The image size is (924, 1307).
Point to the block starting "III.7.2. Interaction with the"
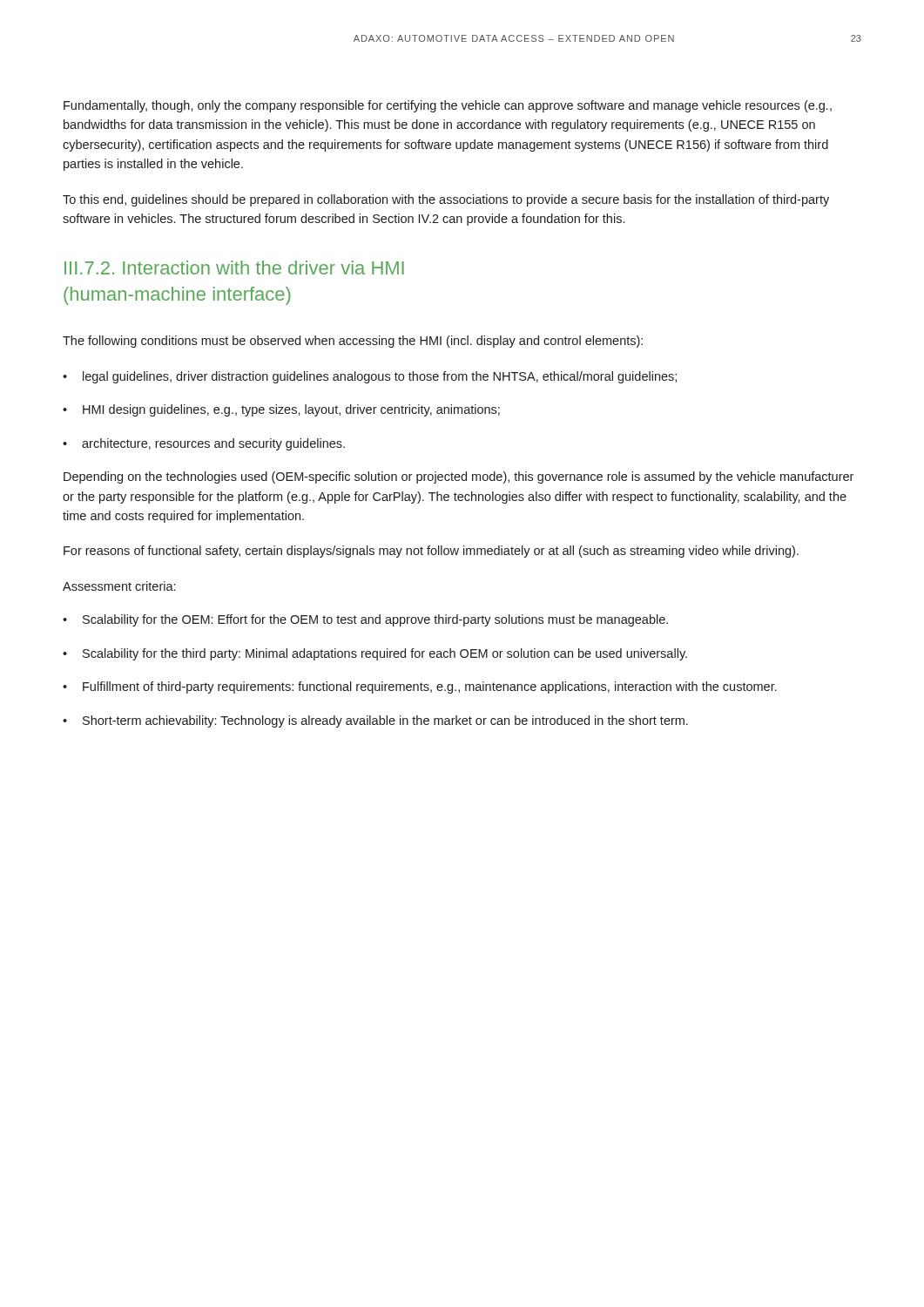pos(234,267)
